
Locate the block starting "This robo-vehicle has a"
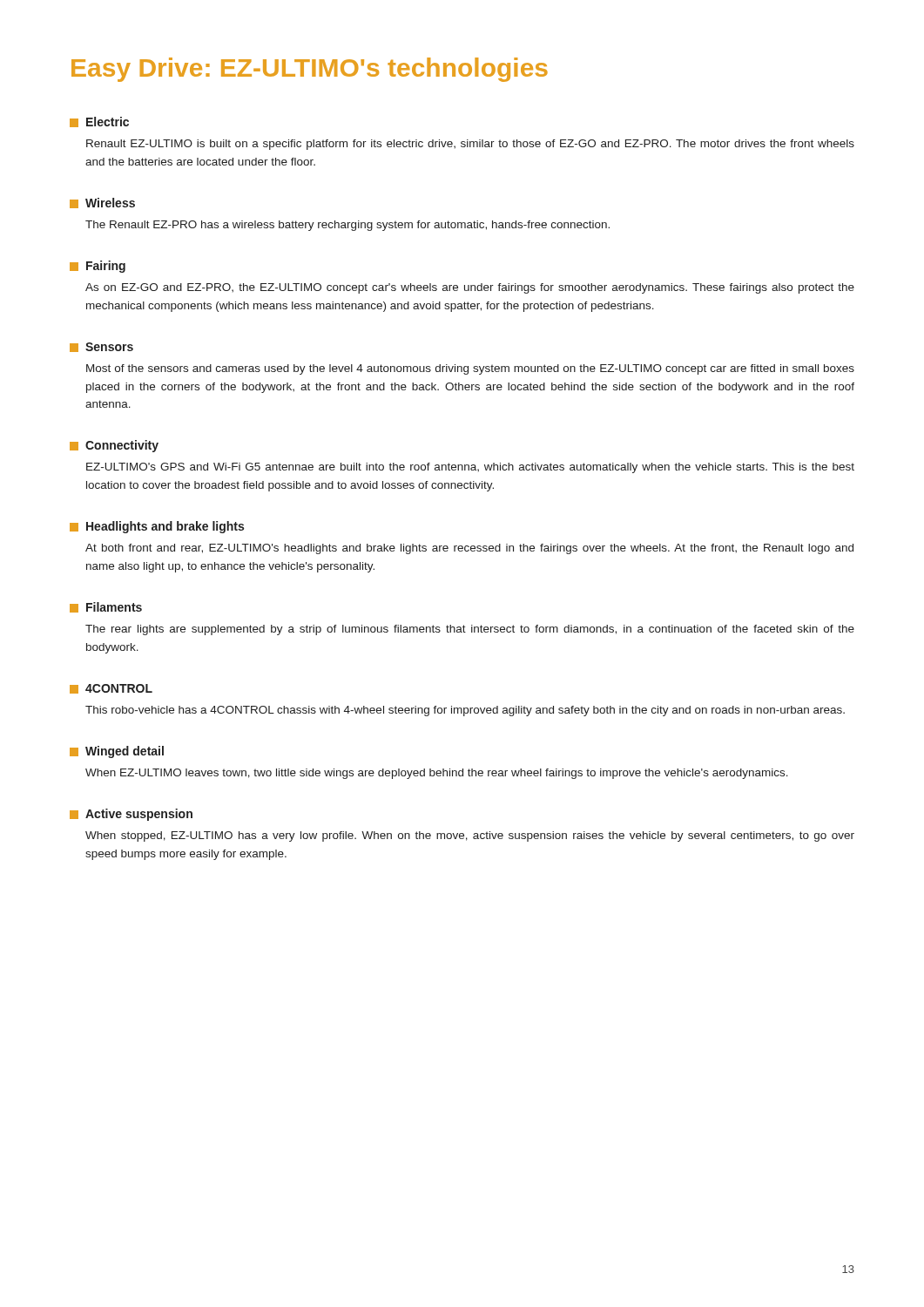tap(465, 710)
